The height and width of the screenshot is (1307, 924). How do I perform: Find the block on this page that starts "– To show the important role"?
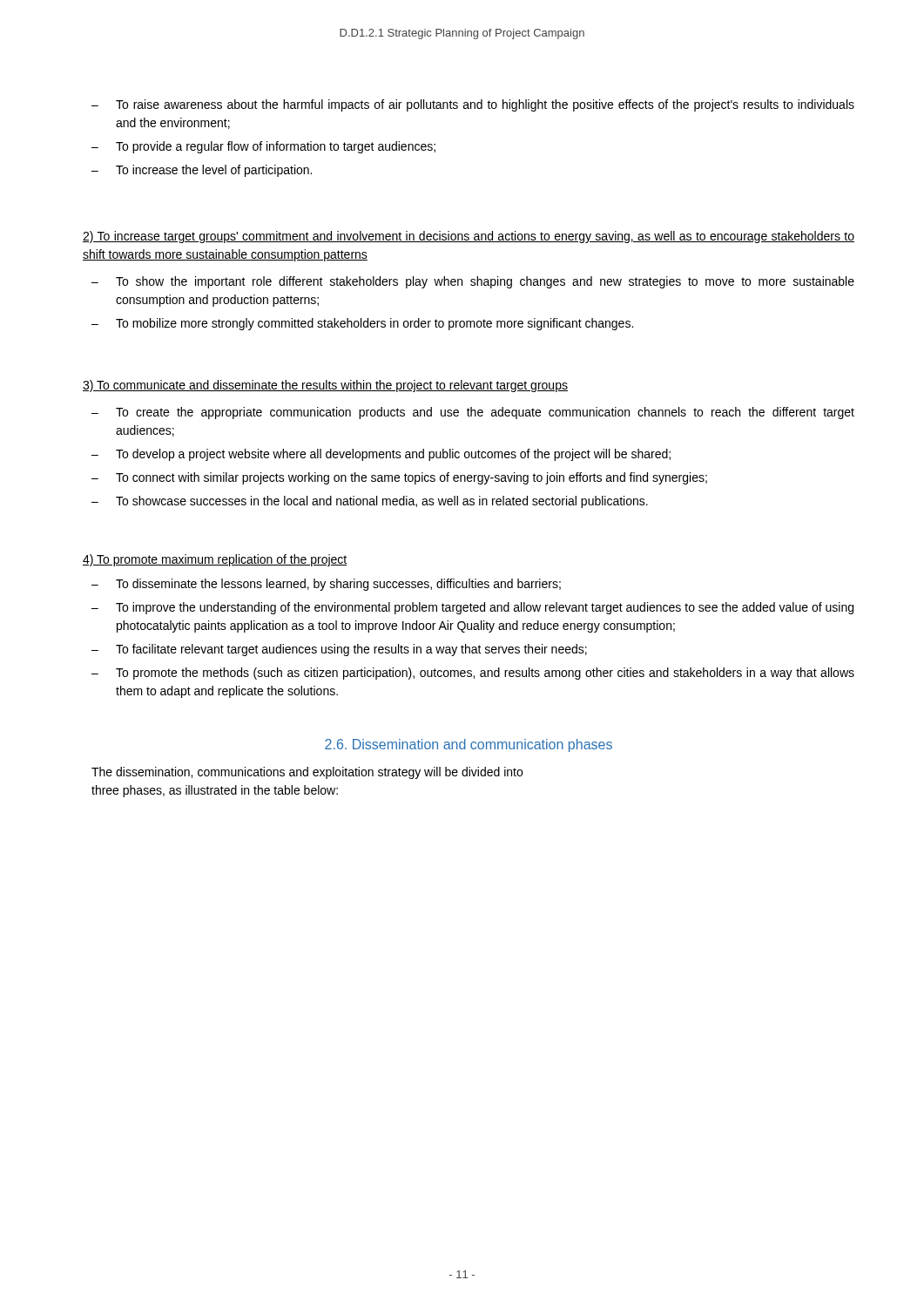469,291
